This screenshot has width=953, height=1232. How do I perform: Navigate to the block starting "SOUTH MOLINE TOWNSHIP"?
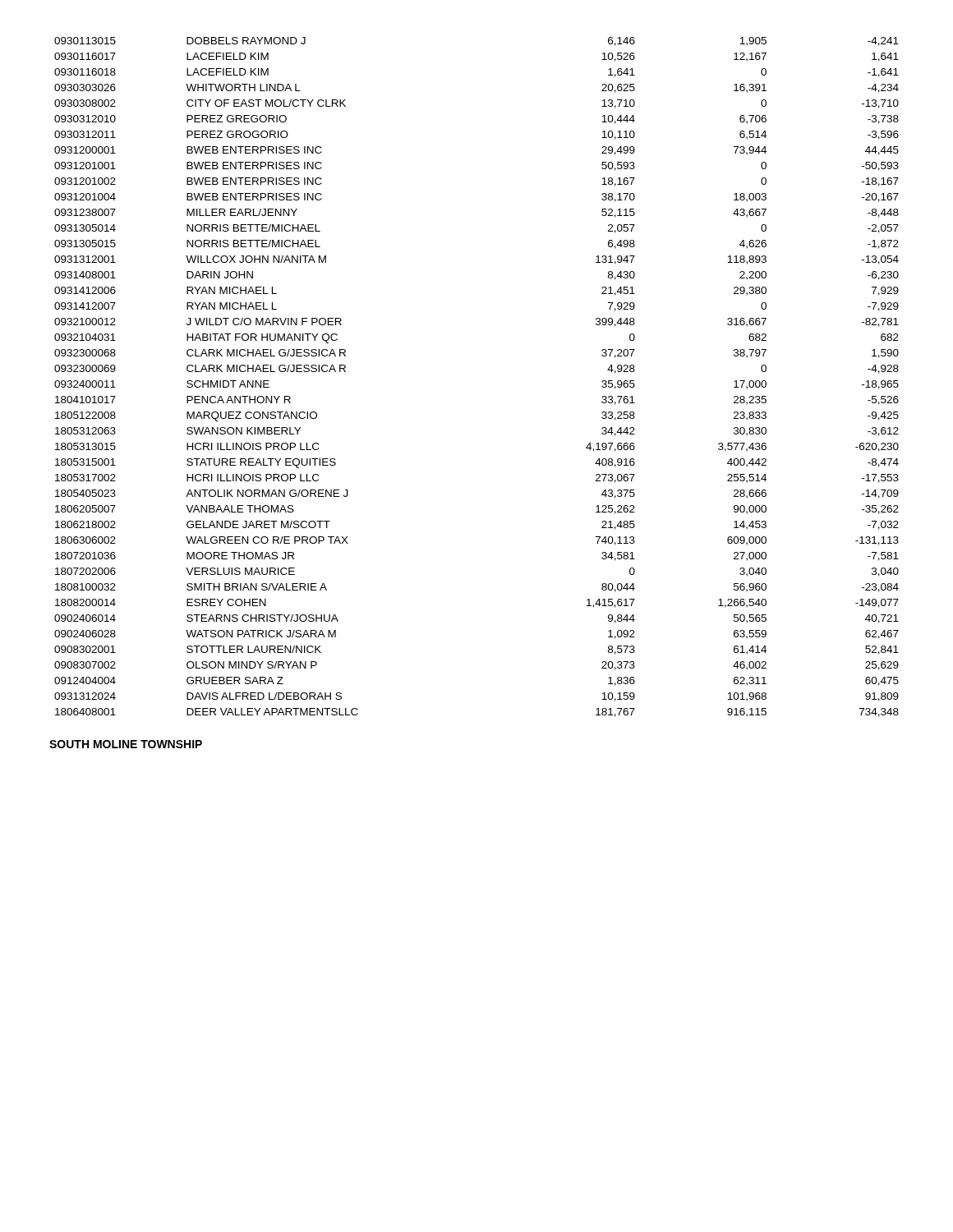point(126,744)
